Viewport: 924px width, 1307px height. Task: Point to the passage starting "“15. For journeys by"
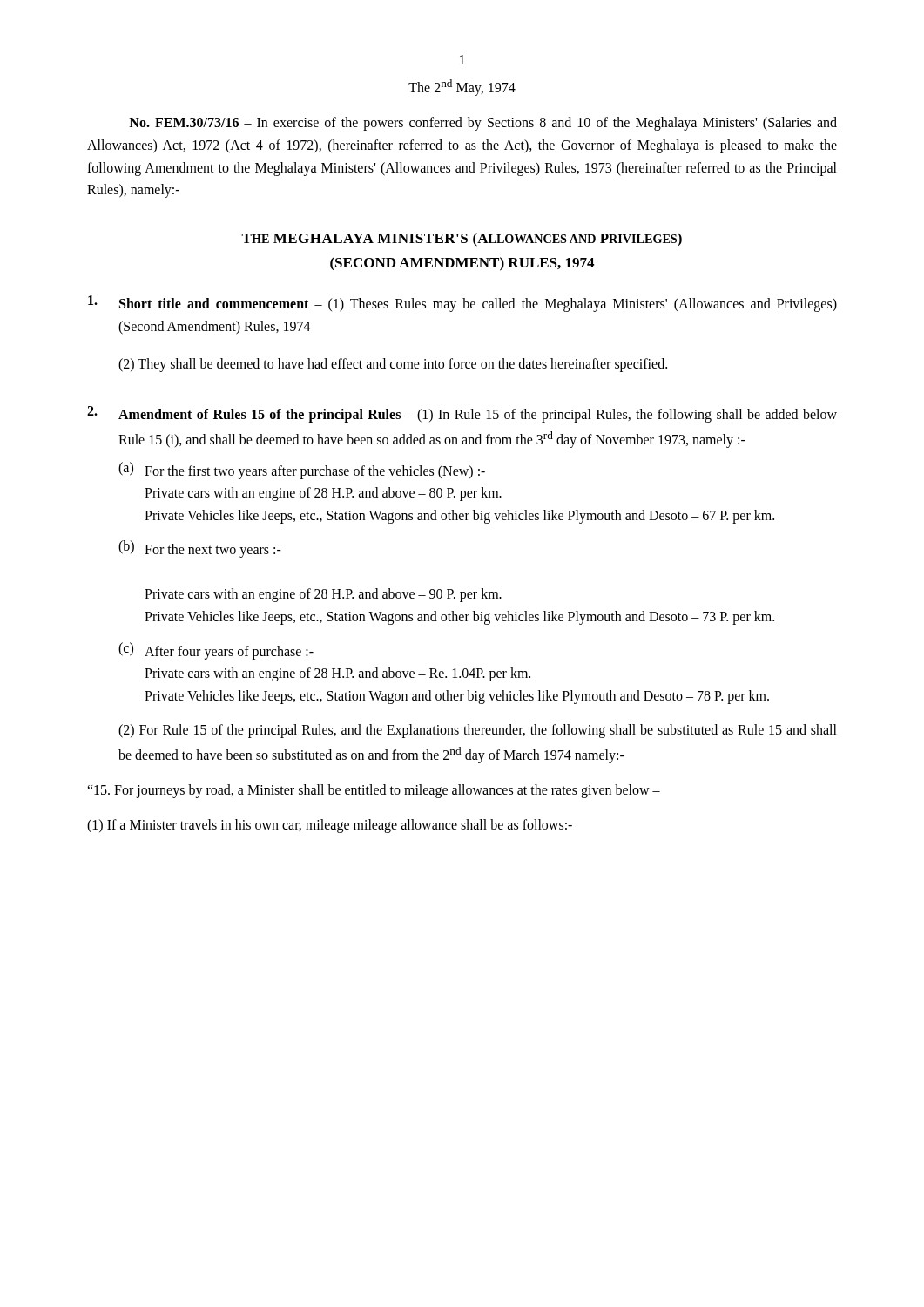(x=373, y=790)
